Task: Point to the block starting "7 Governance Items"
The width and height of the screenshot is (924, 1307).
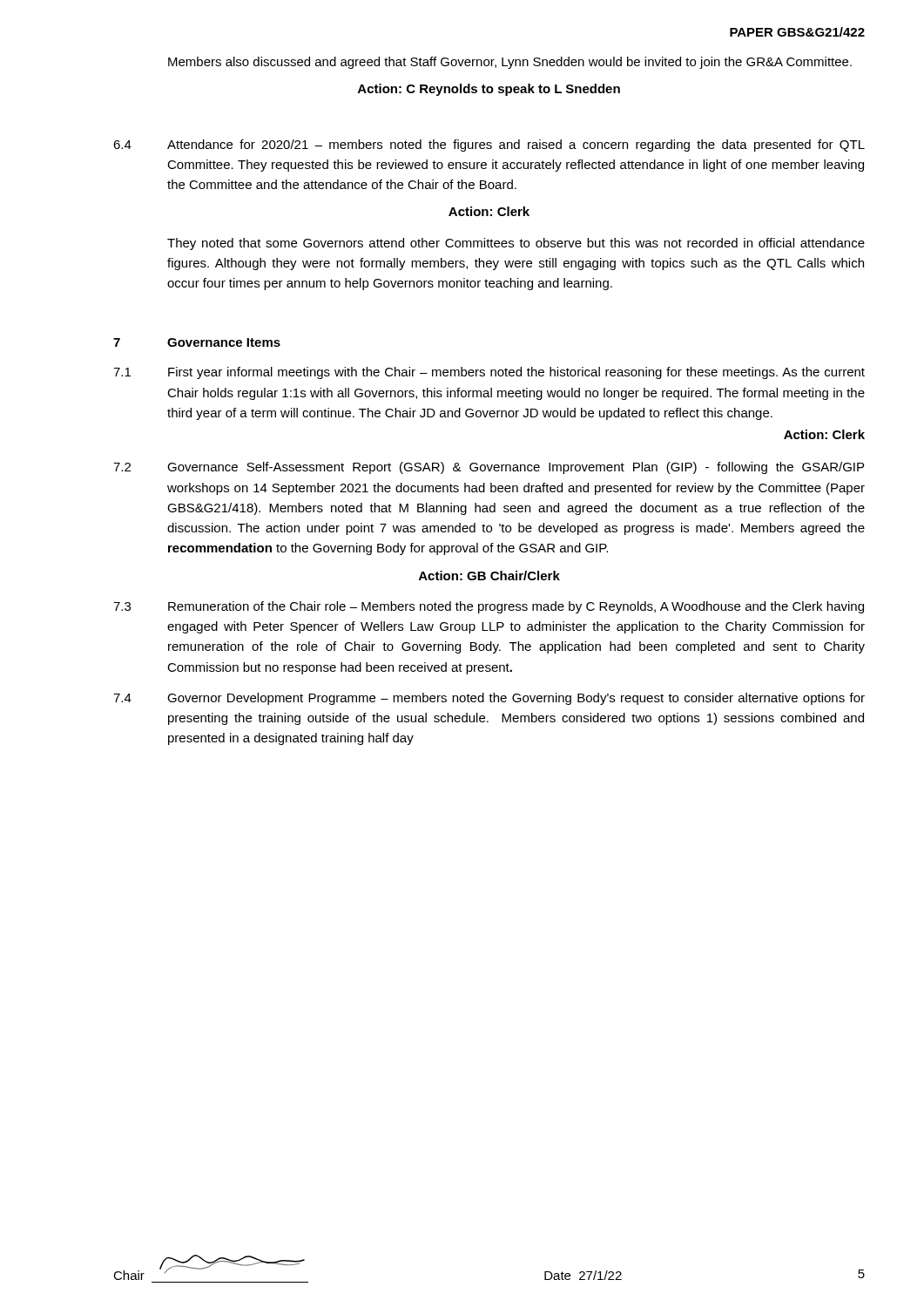Action: (197, 342)
